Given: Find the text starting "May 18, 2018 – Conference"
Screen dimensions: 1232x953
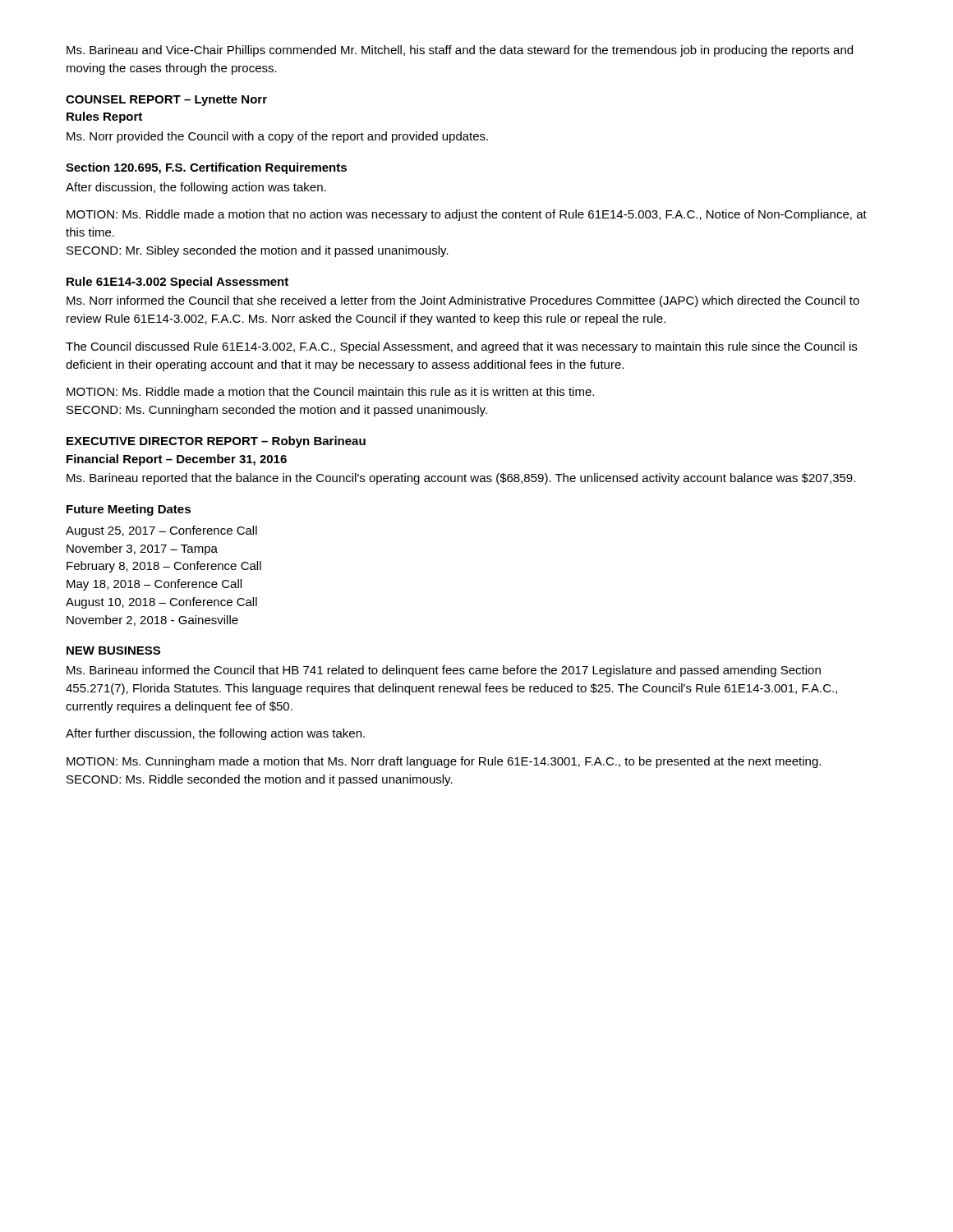Looking at the screenshot, I should (x=154, y=584).
